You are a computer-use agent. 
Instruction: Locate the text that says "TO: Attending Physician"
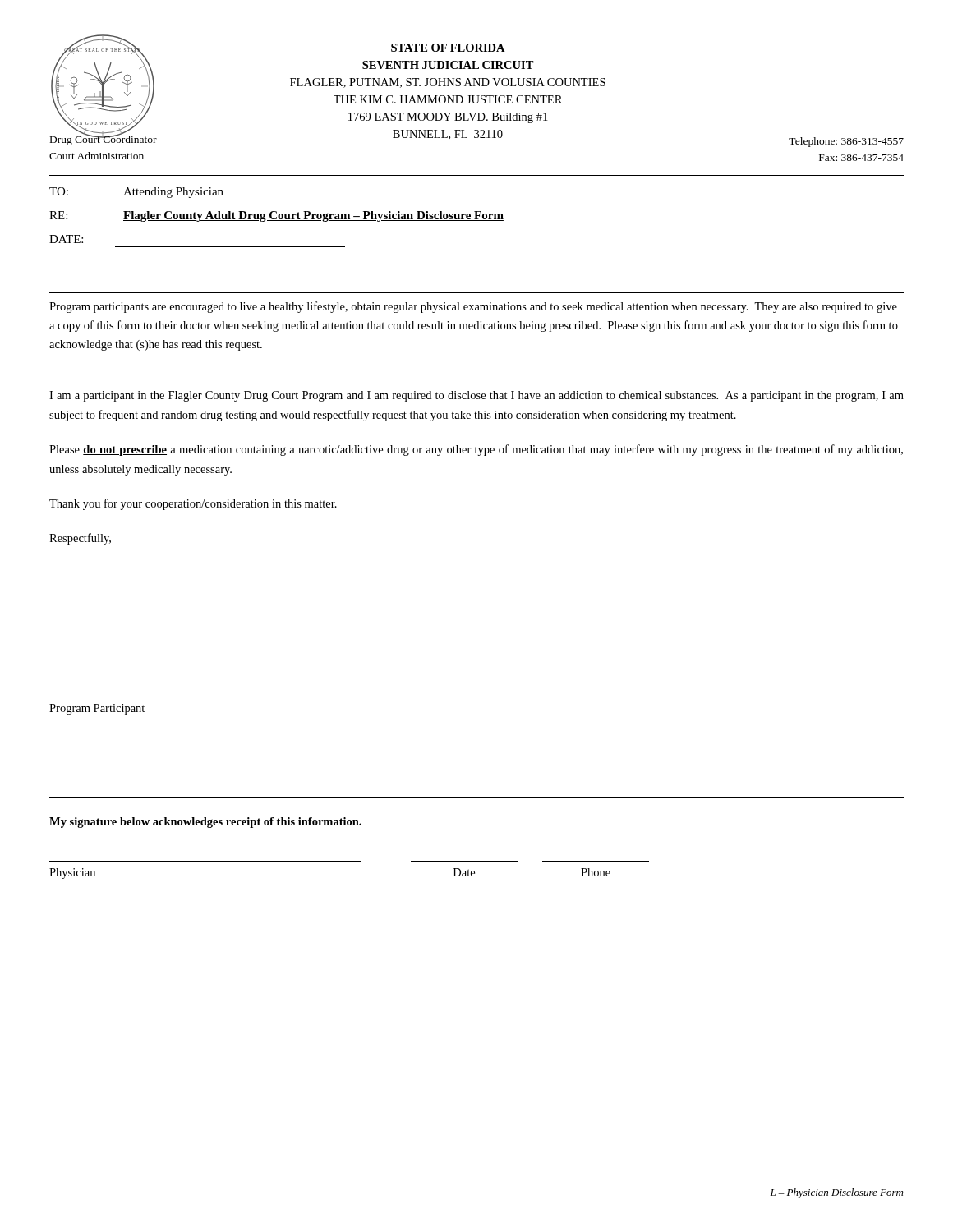[x=136, y=193]
